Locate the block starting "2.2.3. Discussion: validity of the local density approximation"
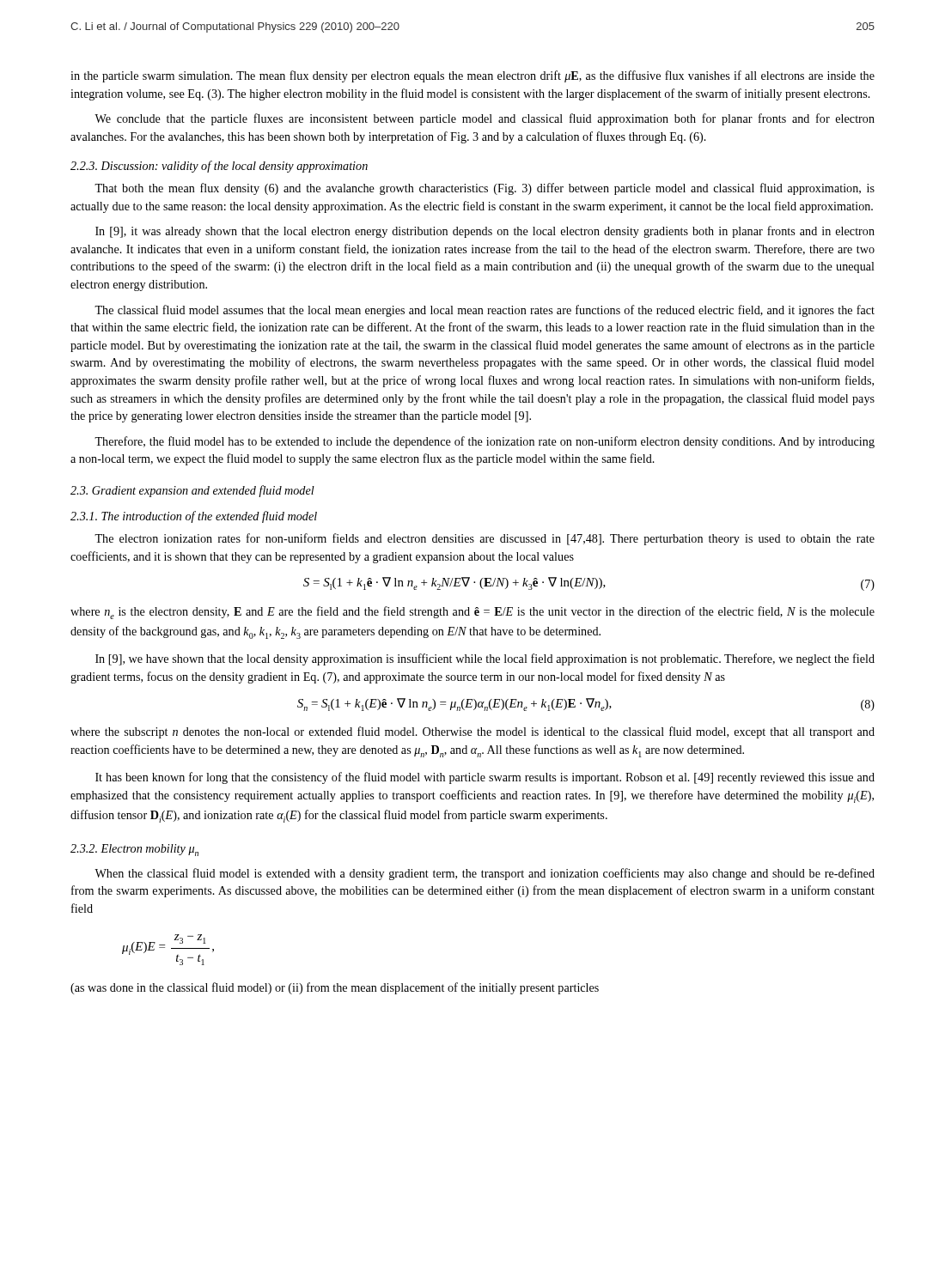The width and height of the screenshot is (945, 1288). 219,166
